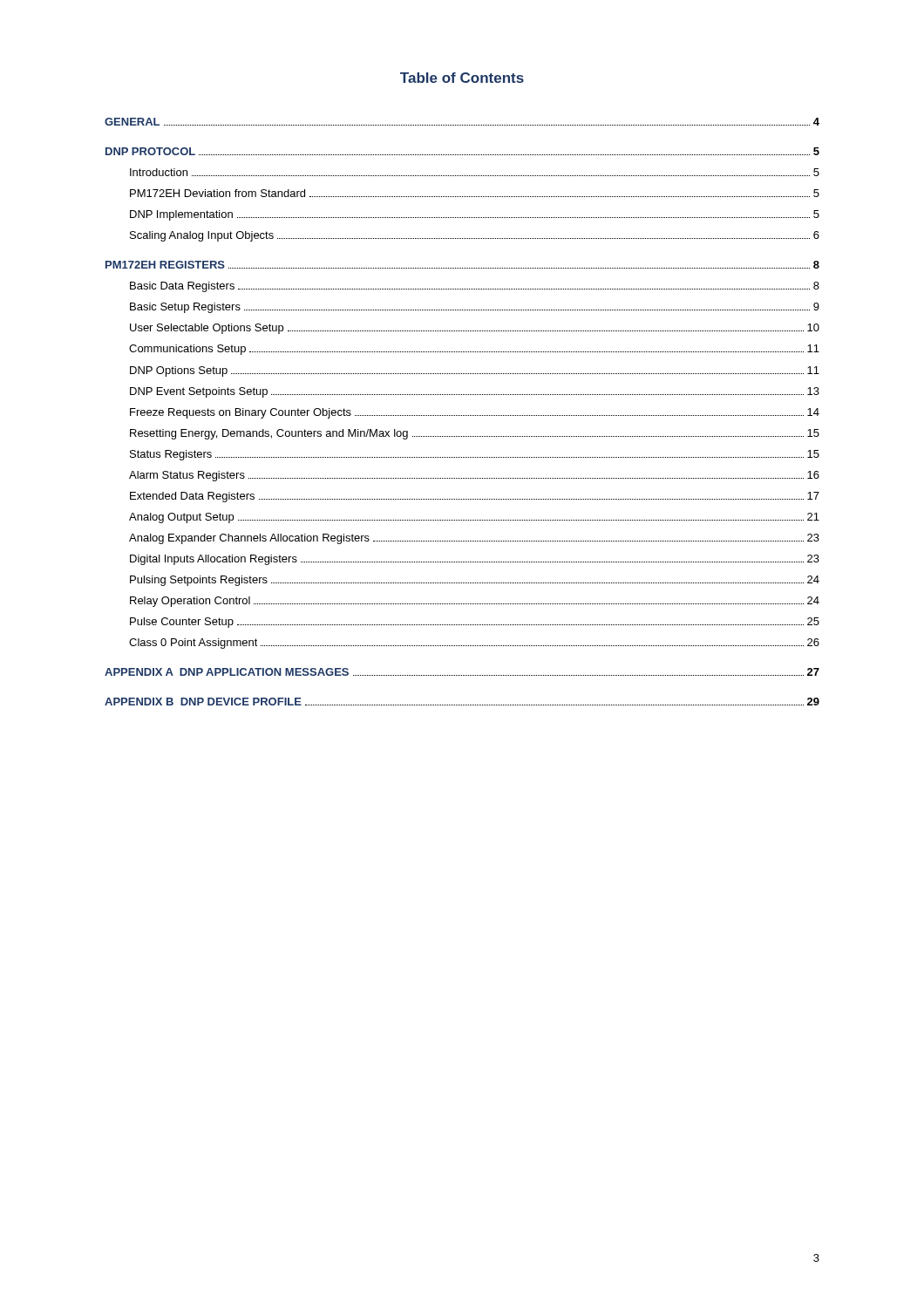Select the list item containing "DNP PROTOCOL 5"
Image resolution: width=924 pixels, height=1308 pixels.
point(462,152)
